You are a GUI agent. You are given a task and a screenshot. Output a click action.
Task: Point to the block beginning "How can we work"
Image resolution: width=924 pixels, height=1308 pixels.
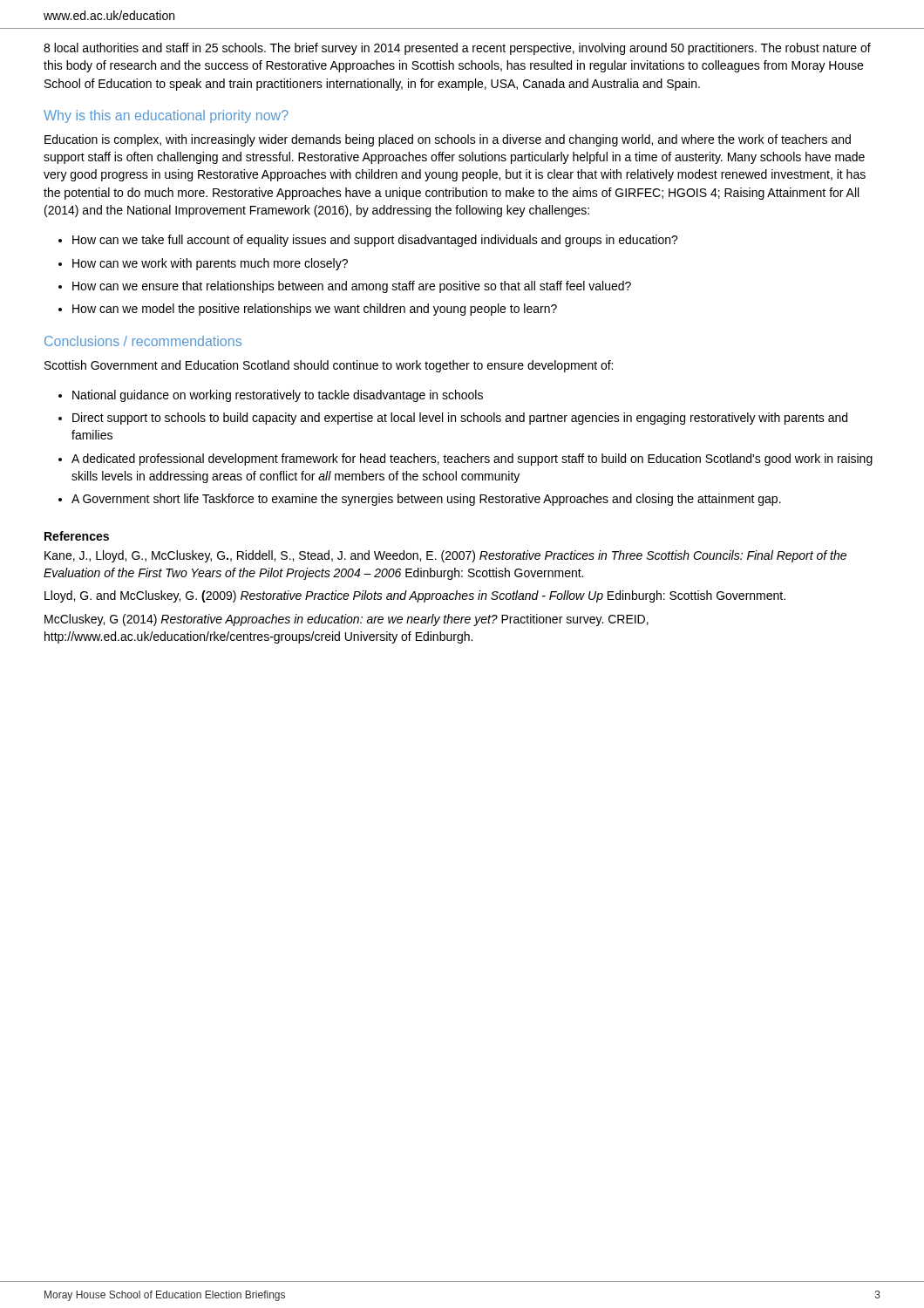point(210,263)
